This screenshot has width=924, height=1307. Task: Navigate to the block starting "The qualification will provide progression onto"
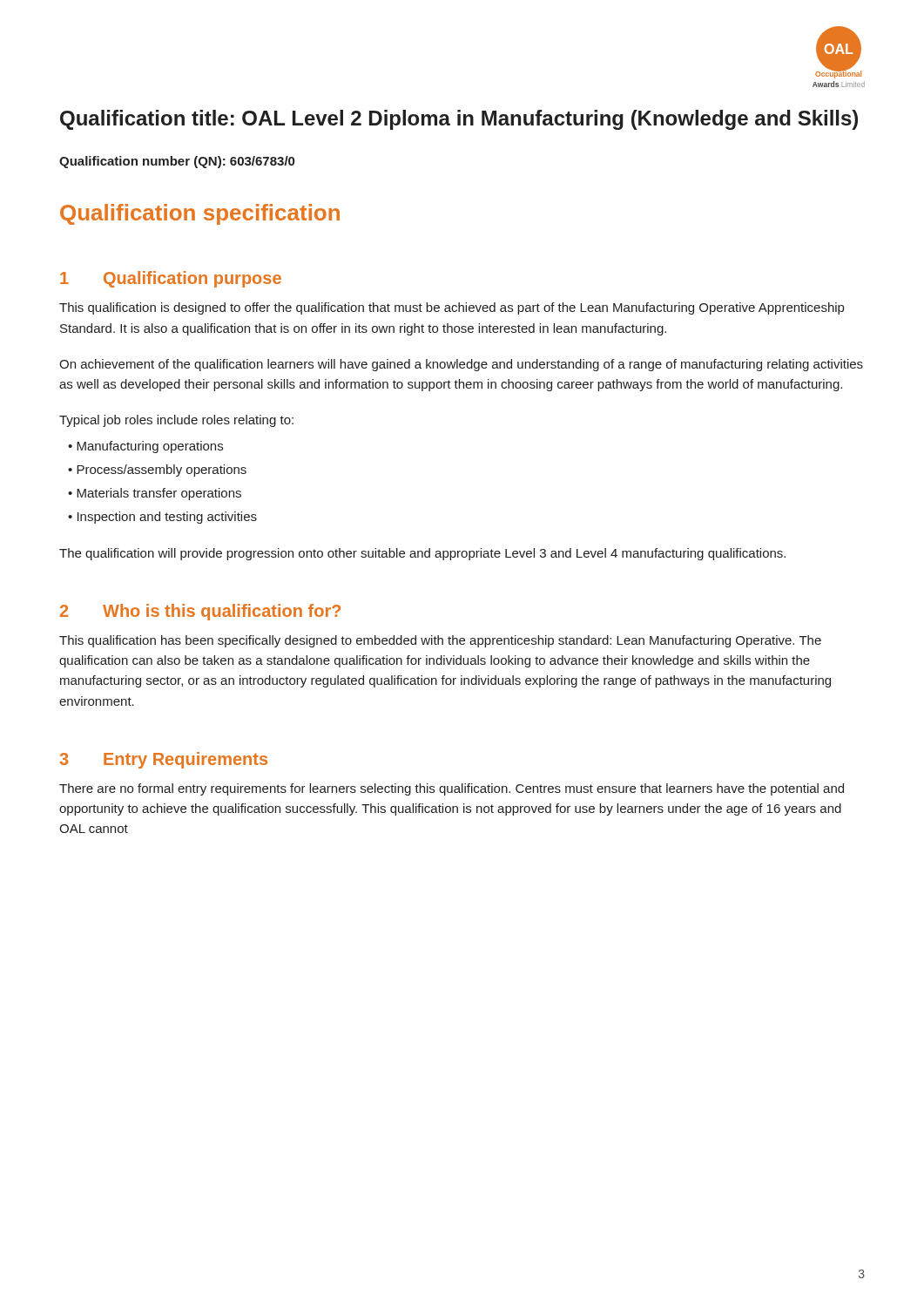pyautogui.click(x=423, y=553)
